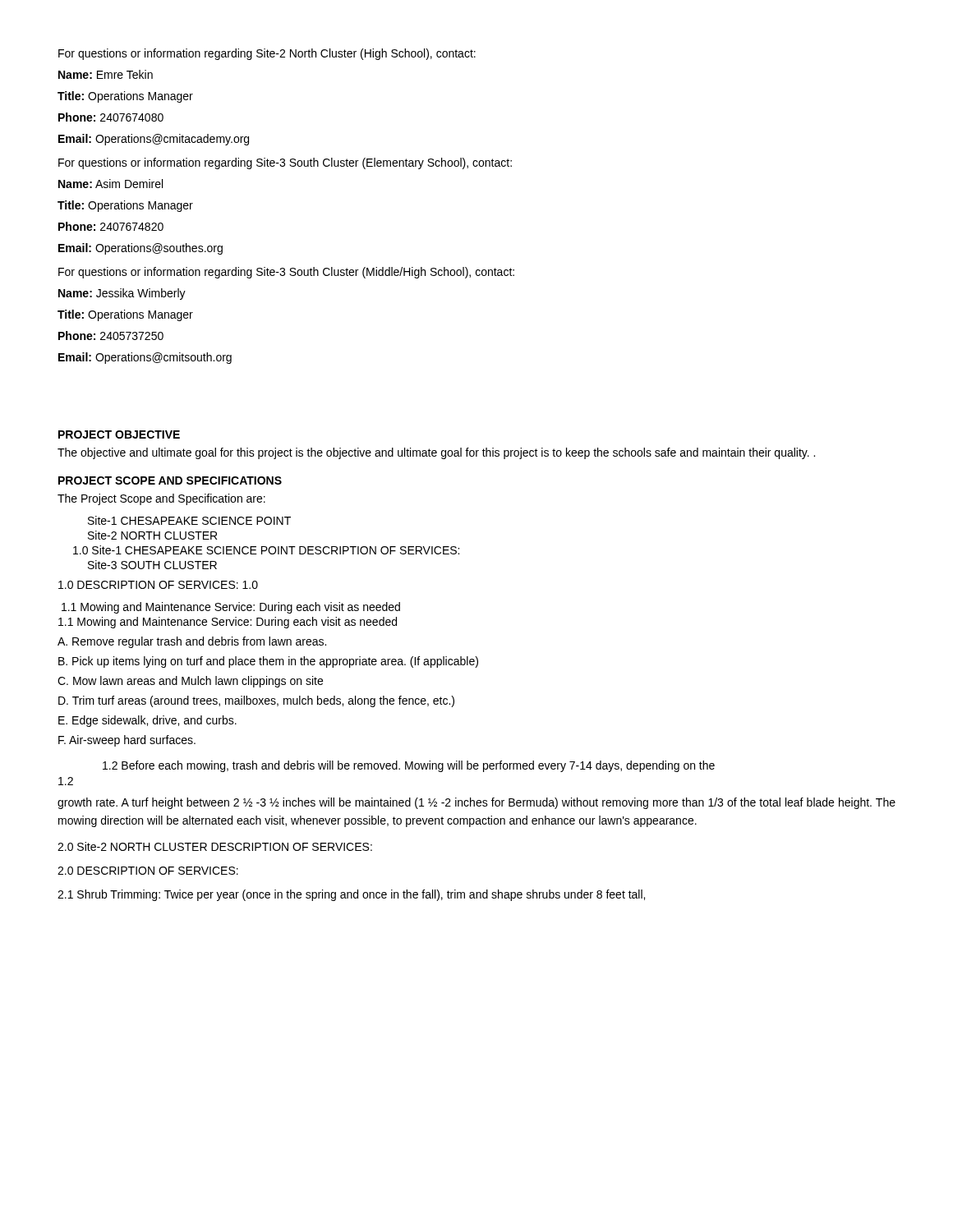Click on the text starting "Name: Asim Demirel"
The width and height of the screenshot is (953, 1232).
[111, 184]
